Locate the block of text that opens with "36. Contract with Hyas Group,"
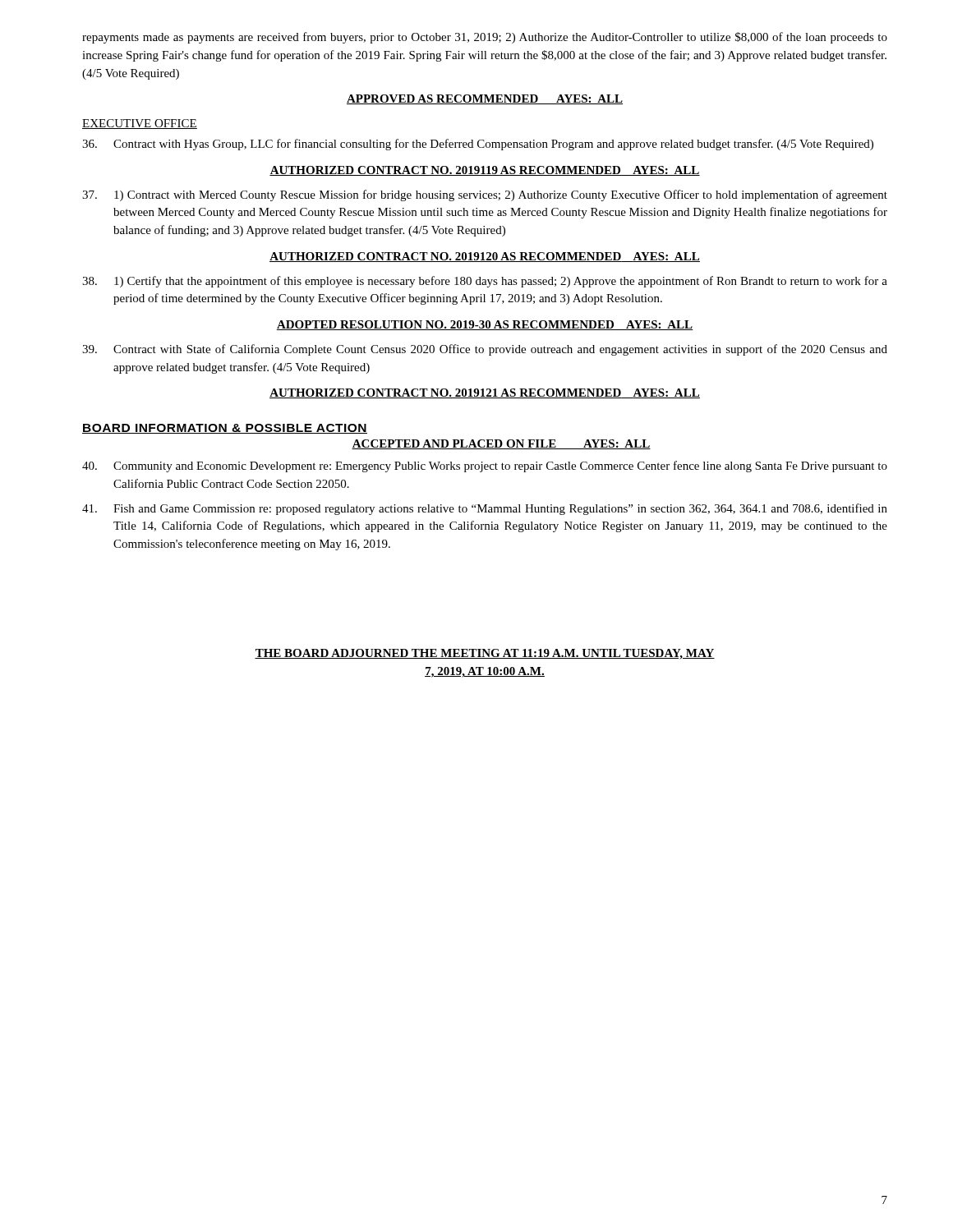 click(485, 144)
